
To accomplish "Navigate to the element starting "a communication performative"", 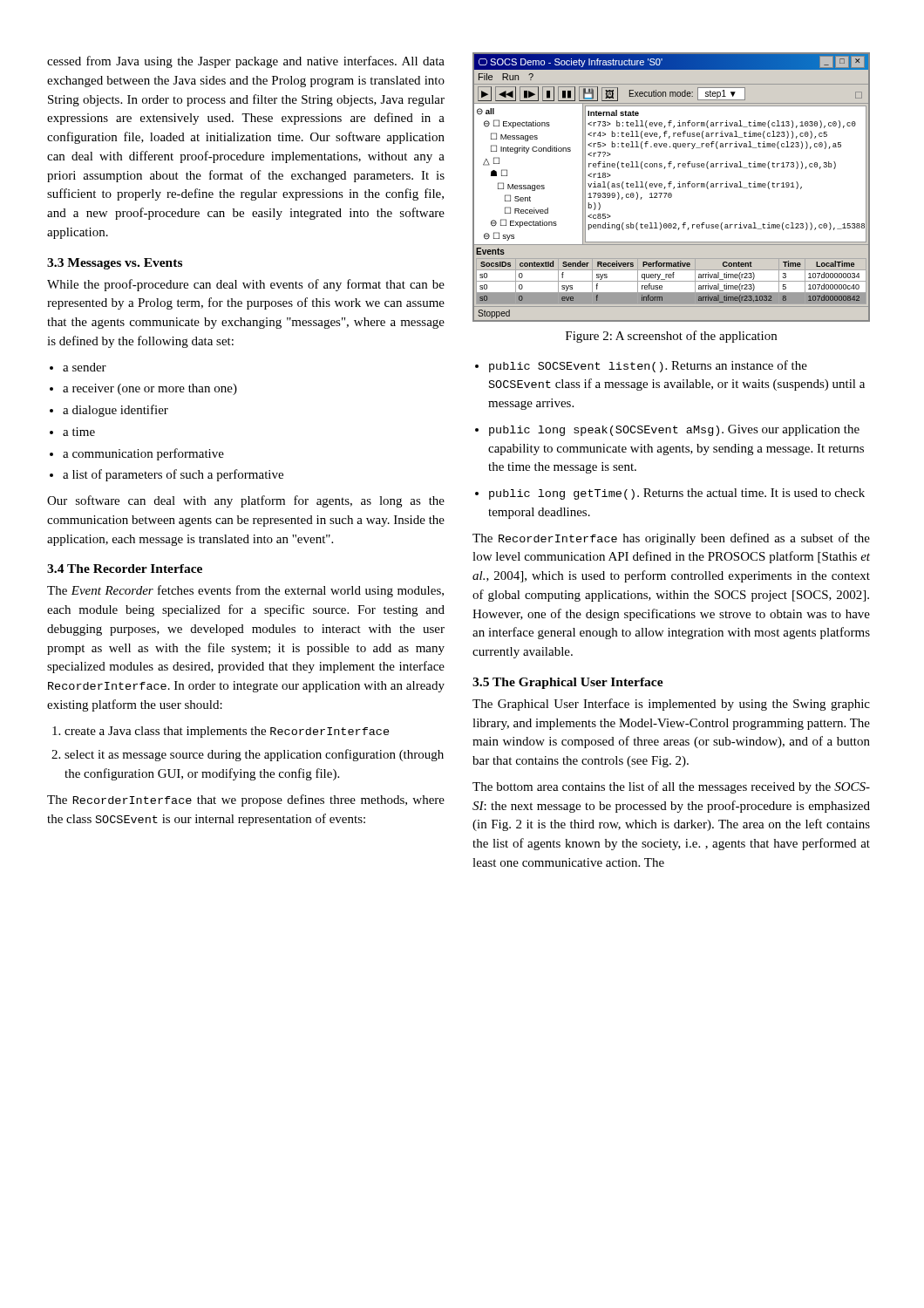I will click(x=143, y=453).
